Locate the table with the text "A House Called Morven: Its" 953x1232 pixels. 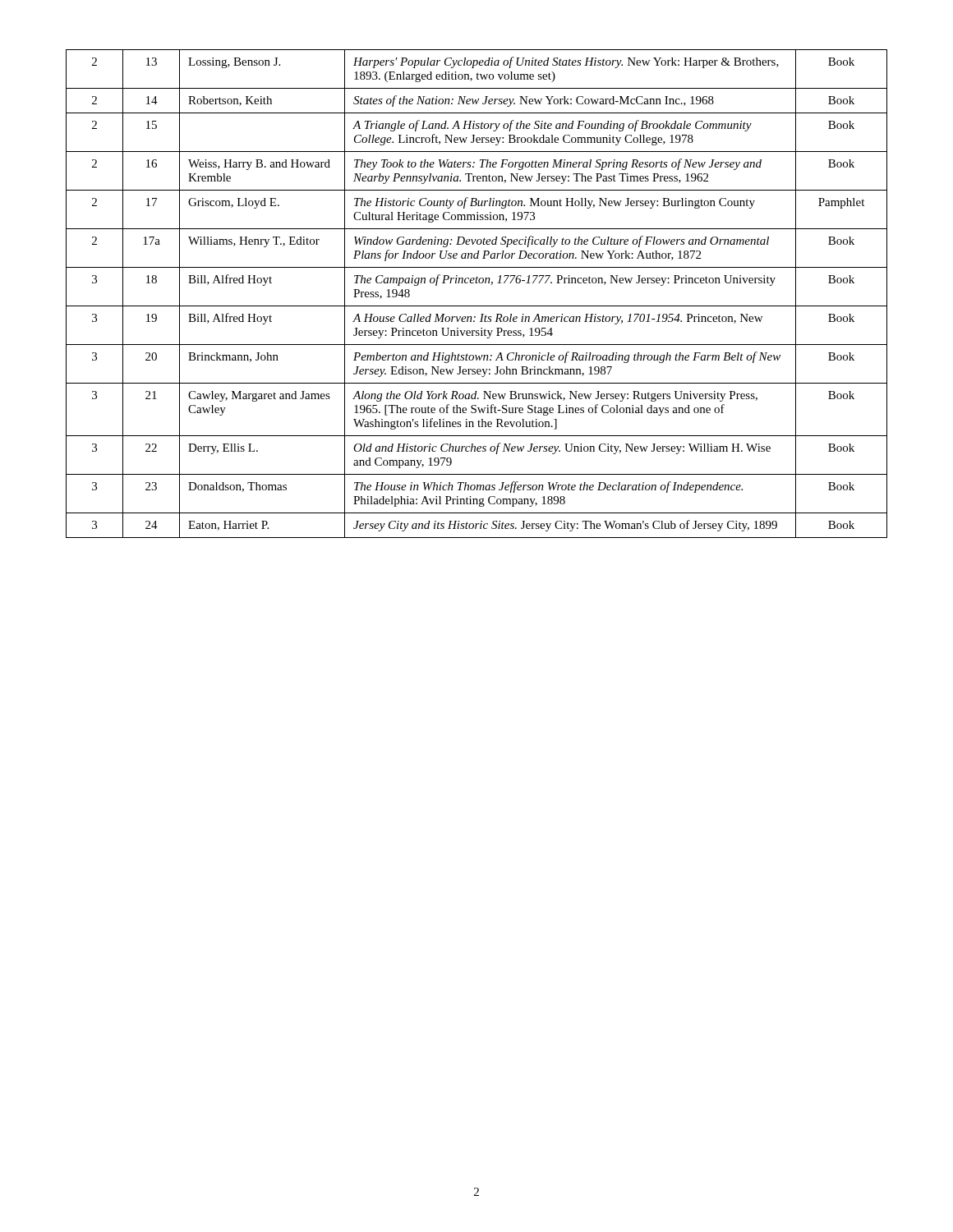click(x=476, y=294)
